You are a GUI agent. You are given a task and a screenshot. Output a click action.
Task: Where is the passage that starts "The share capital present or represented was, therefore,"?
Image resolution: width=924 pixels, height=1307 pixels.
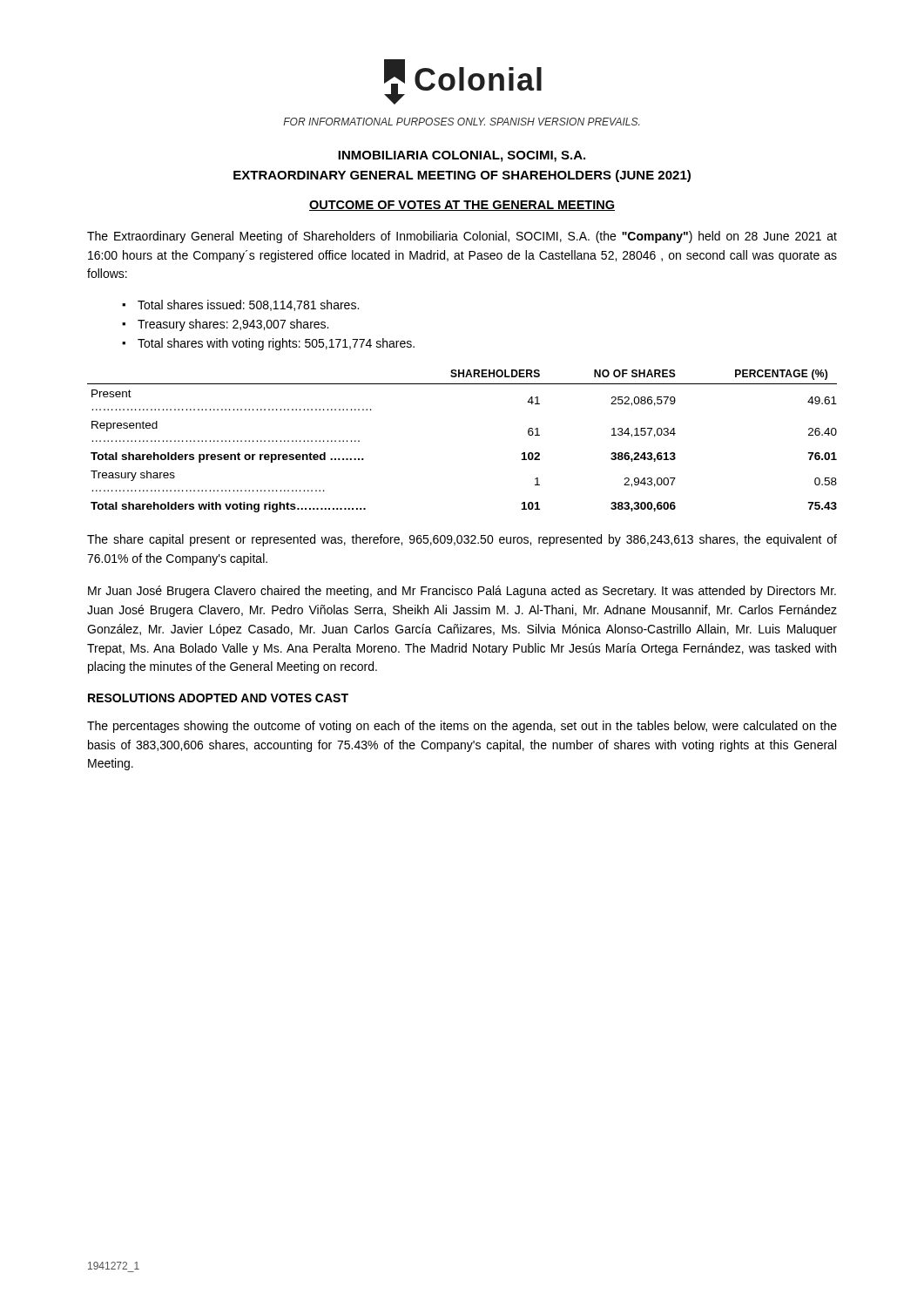[462, 549]
